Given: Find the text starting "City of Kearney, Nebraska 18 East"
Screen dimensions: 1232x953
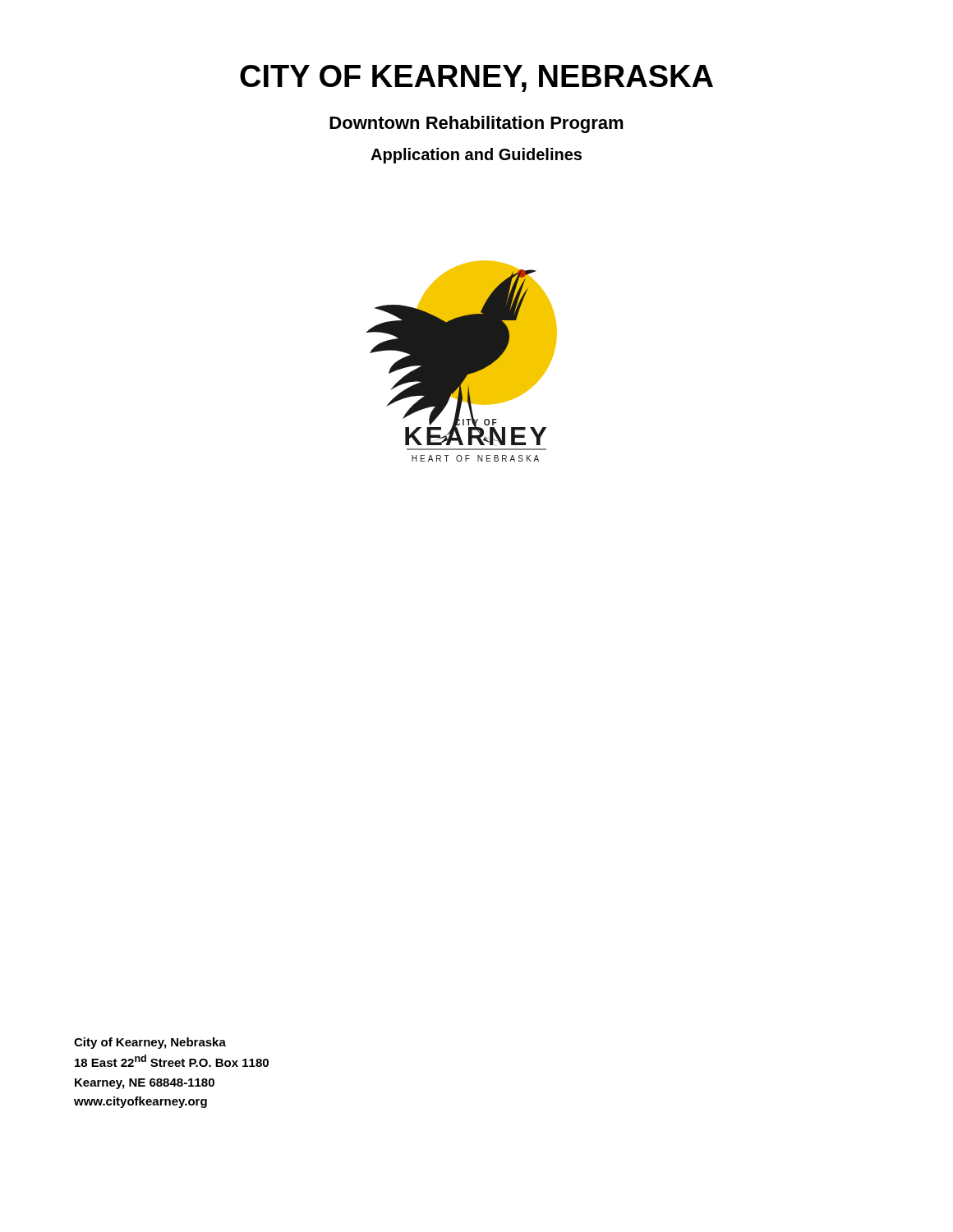Looking at the screenshot, I should coord(172,1071).
